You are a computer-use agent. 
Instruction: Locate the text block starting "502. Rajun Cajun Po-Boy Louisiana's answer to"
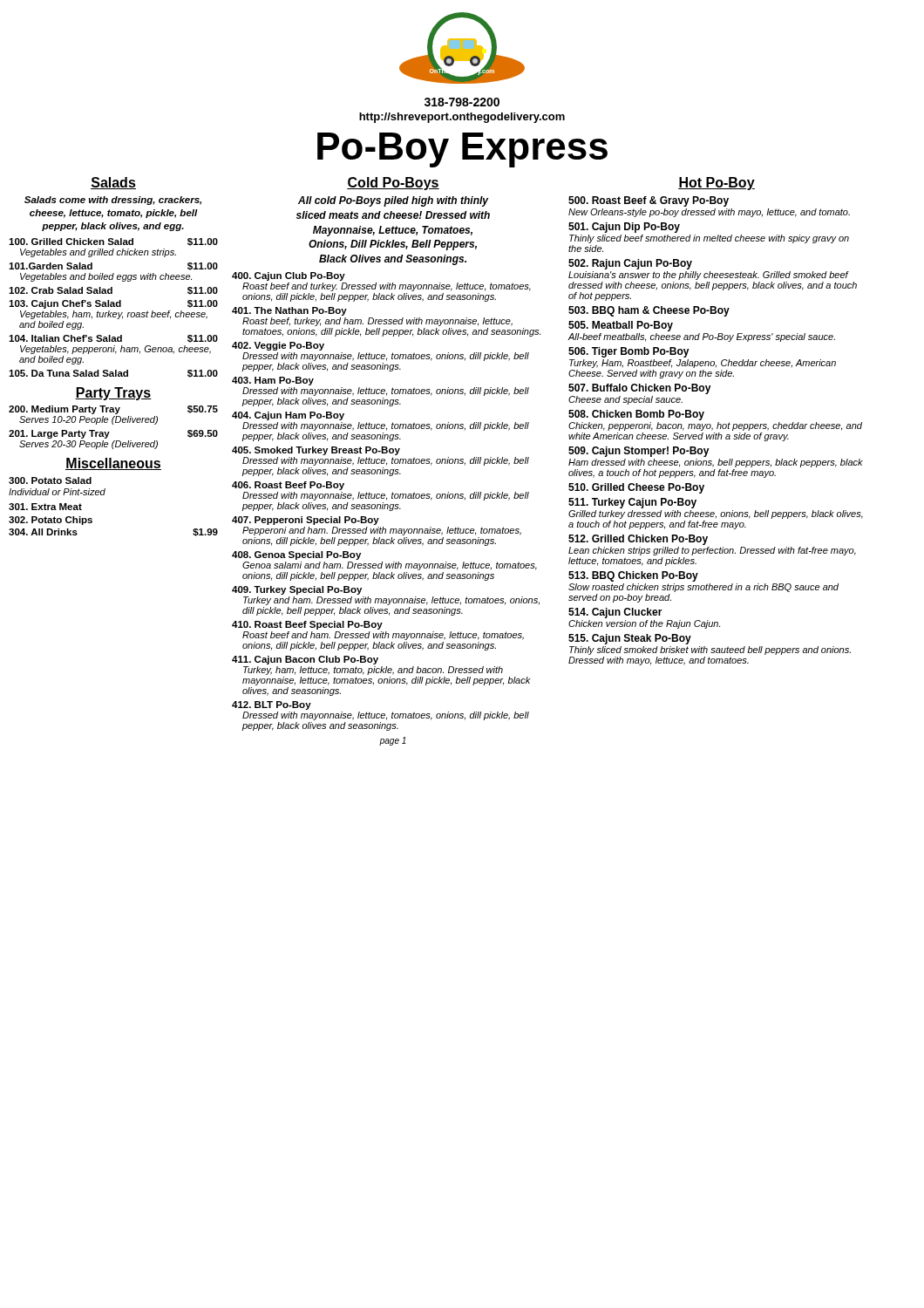pos(717,279)
